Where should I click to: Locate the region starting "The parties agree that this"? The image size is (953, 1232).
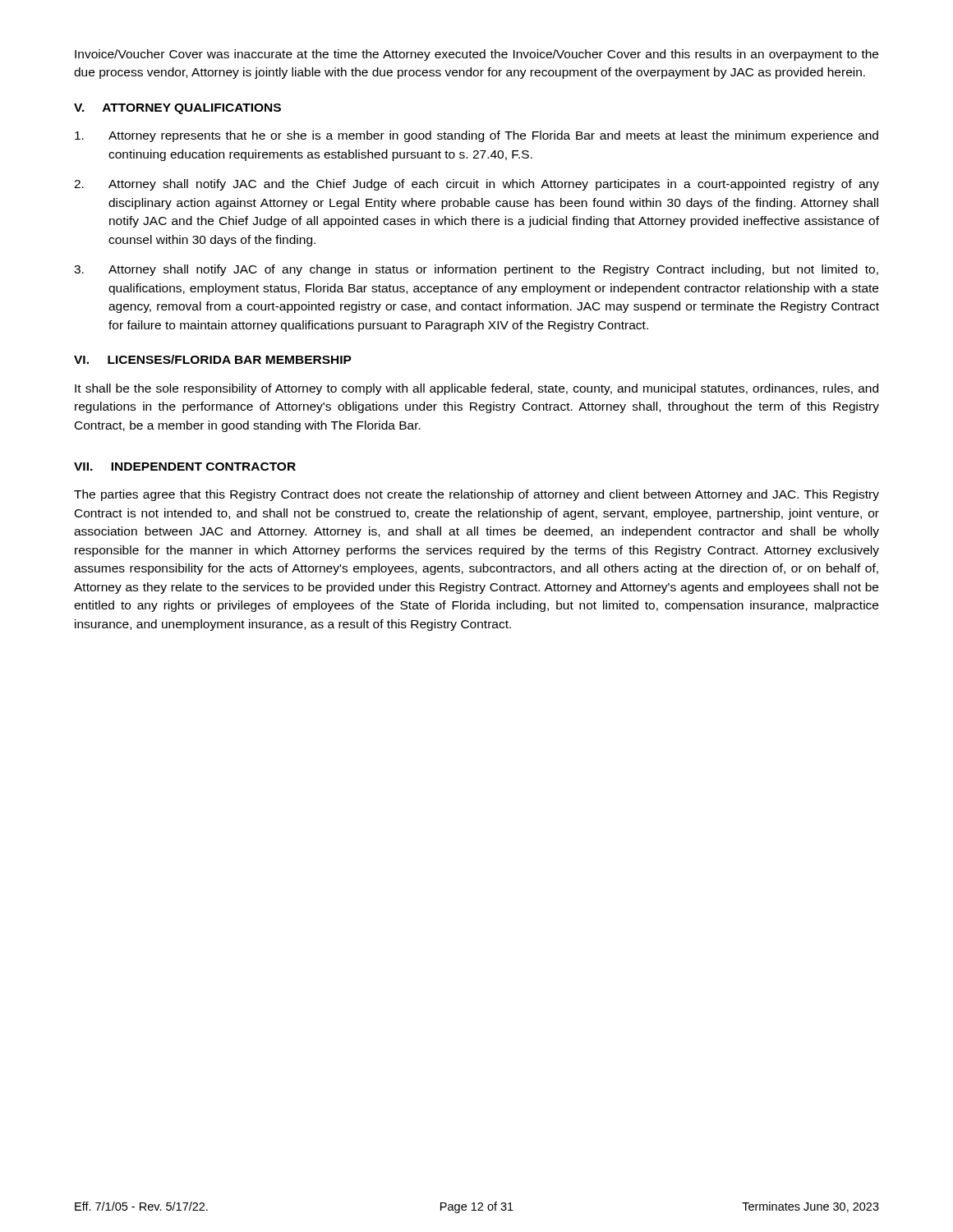476,559
